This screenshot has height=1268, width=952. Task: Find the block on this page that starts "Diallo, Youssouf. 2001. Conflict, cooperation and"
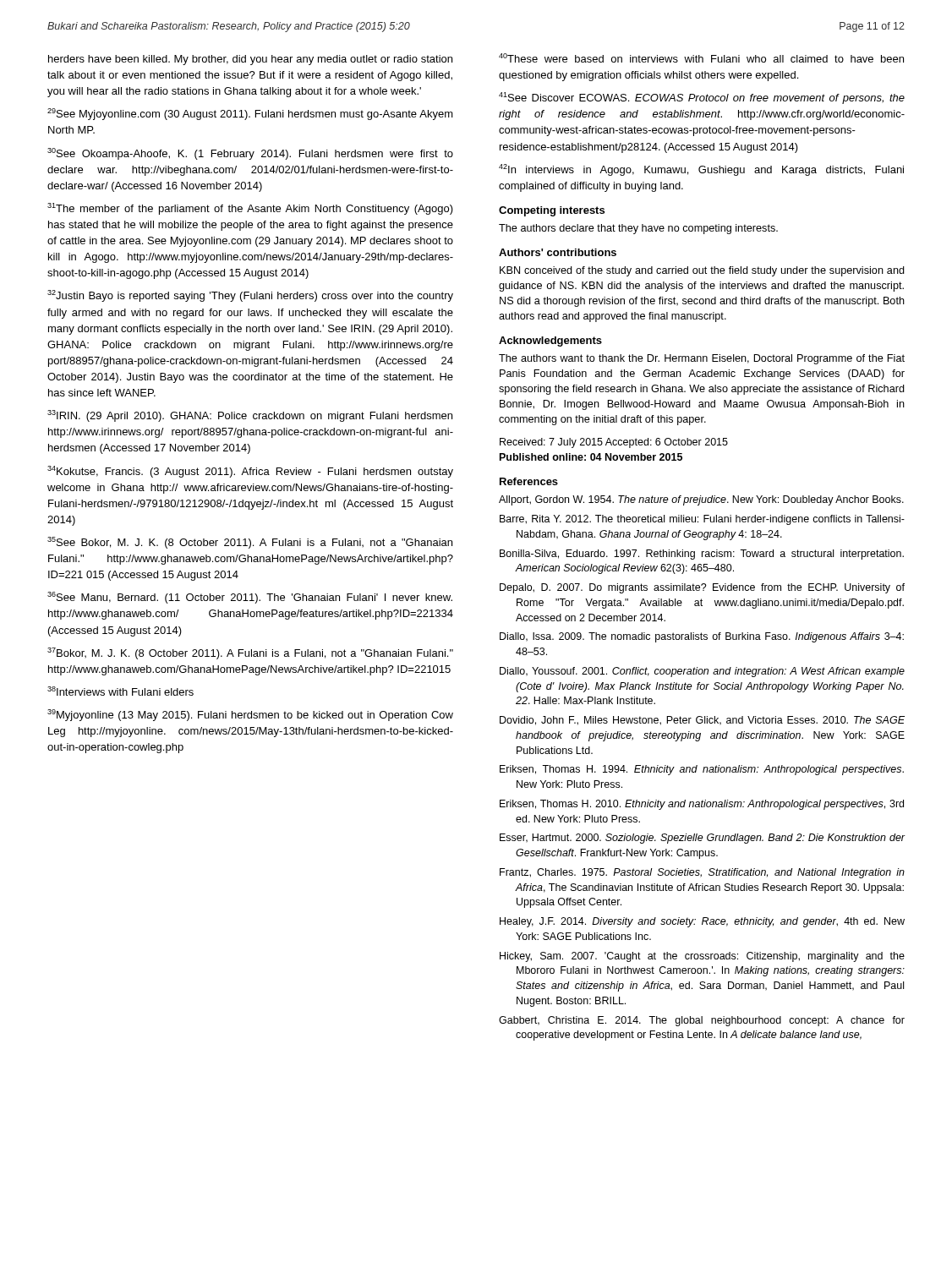[702, 687]
